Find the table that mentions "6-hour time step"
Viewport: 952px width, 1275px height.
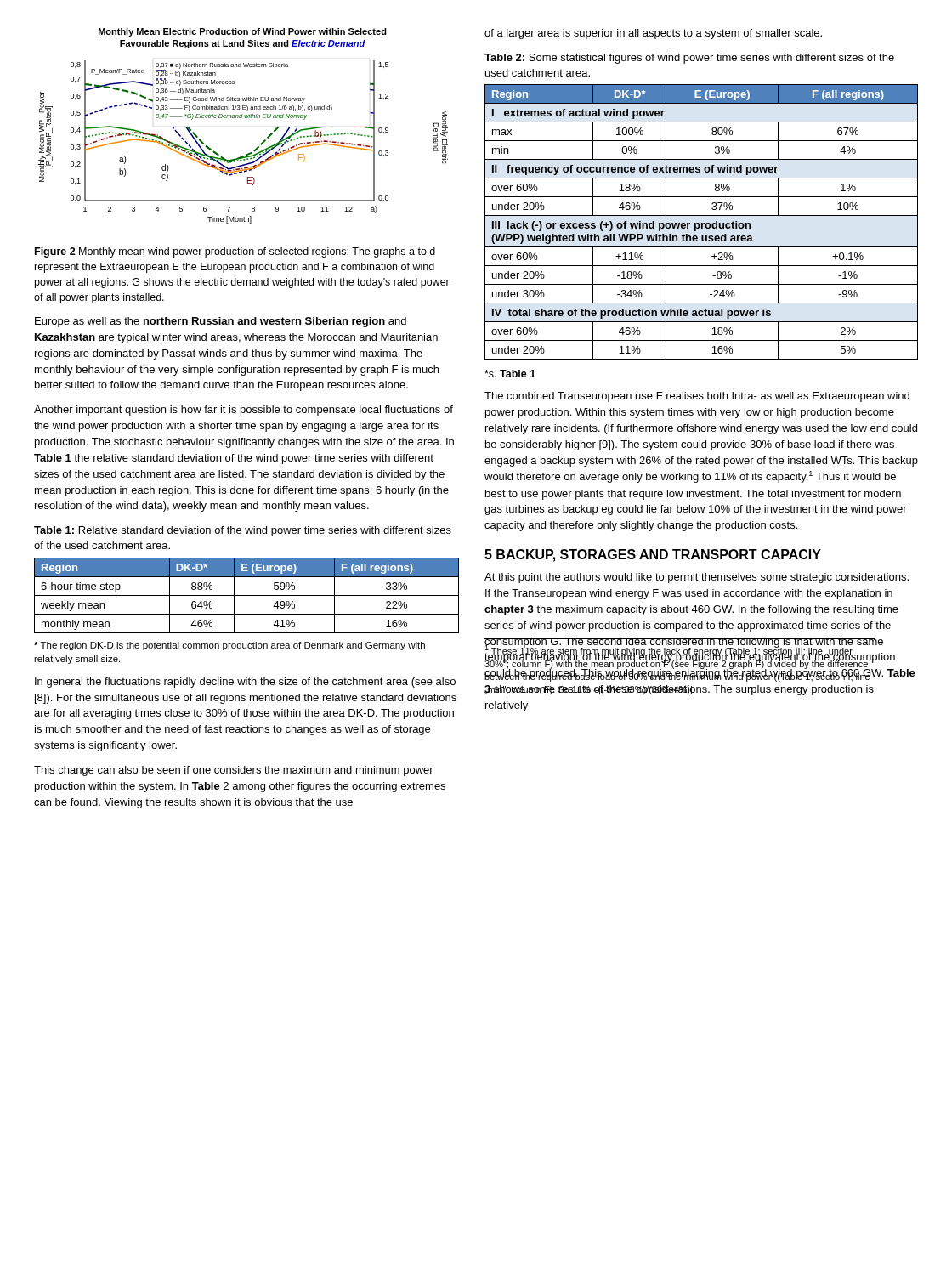point(246,595)
